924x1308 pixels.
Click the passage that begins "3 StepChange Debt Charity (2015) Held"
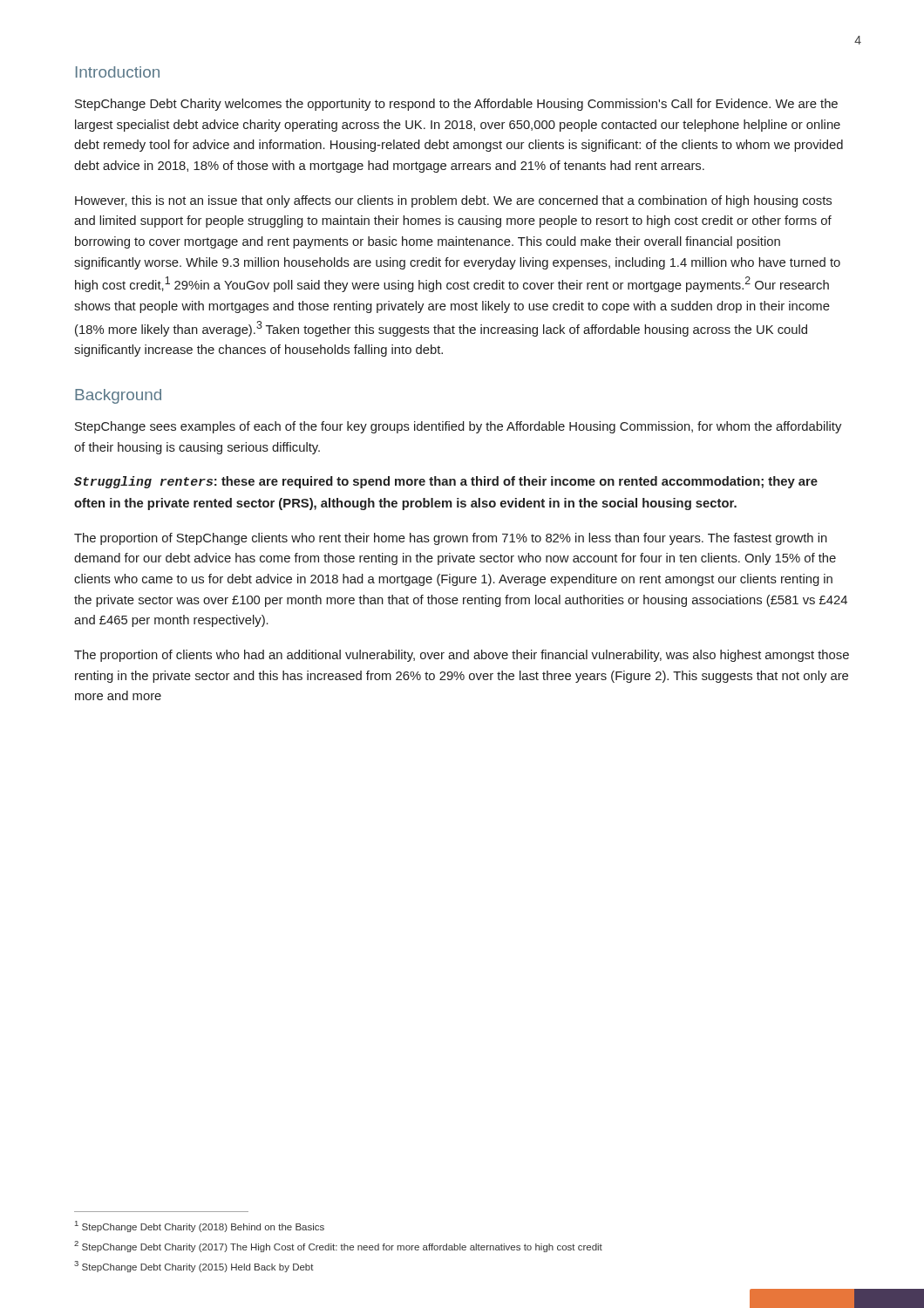point(194,1265)
